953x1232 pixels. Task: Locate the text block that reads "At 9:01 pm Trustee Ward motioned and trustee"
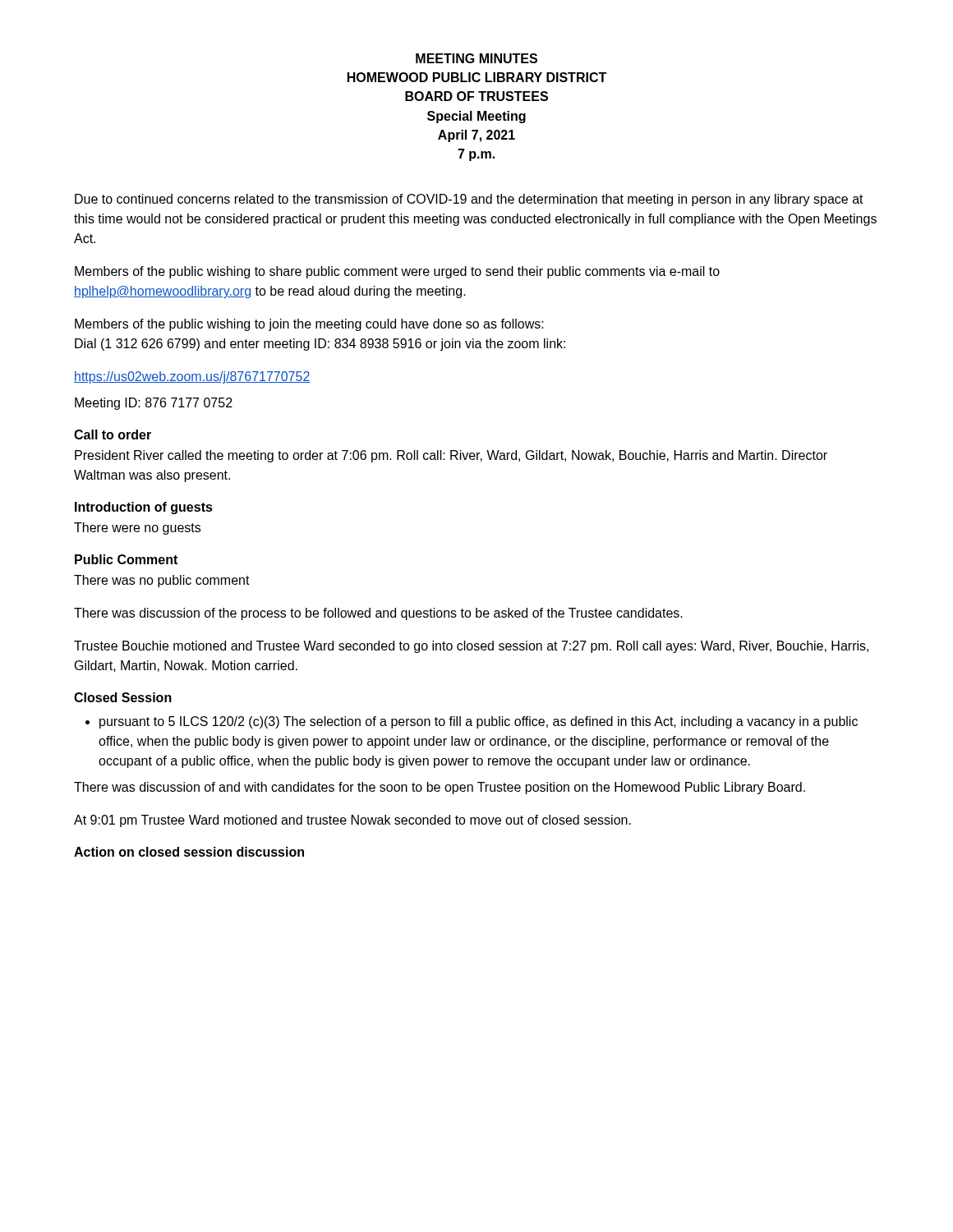(353, 820)
